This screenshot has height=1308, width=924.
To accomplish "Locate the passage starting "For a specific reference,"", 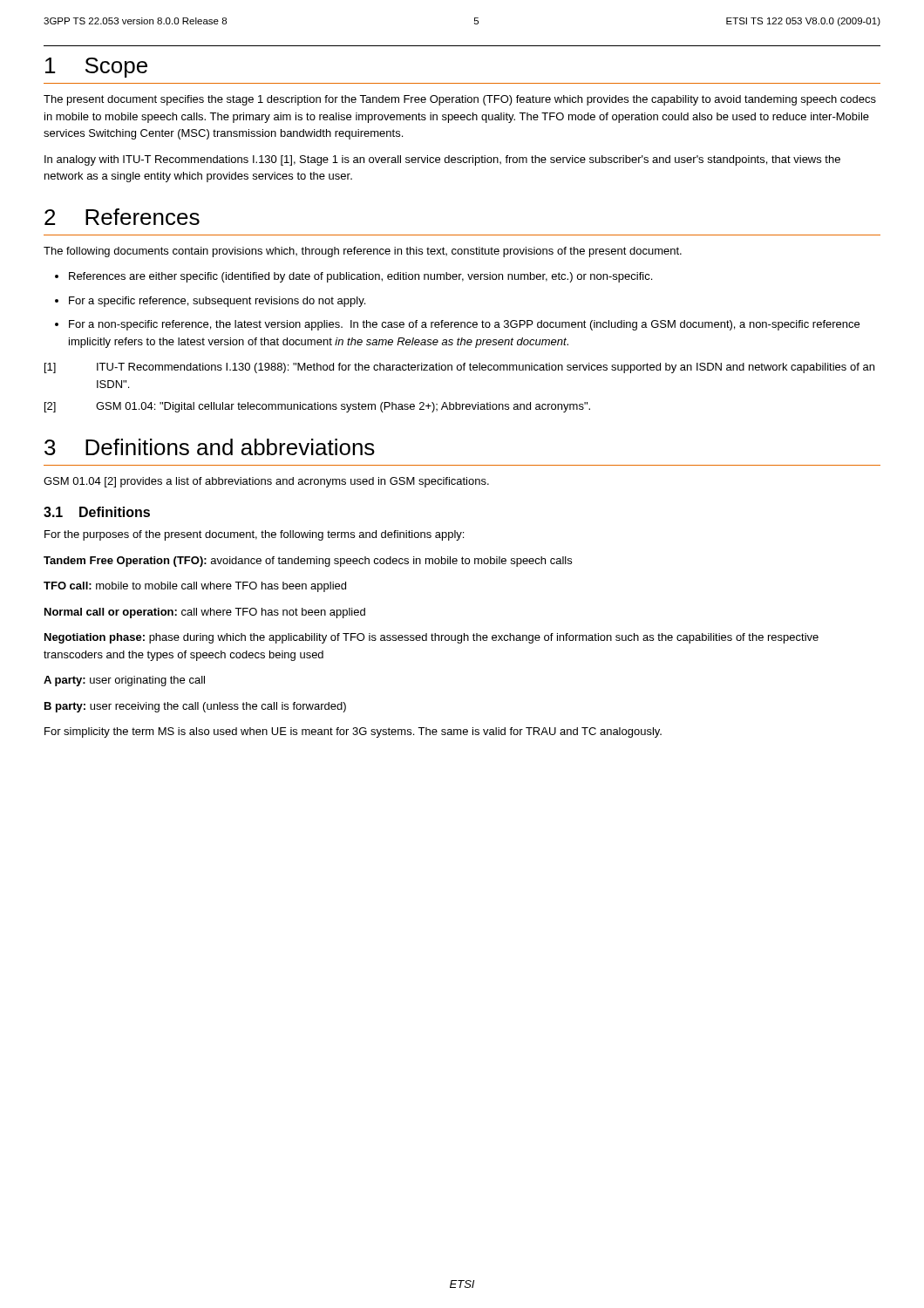I will 210,302.
